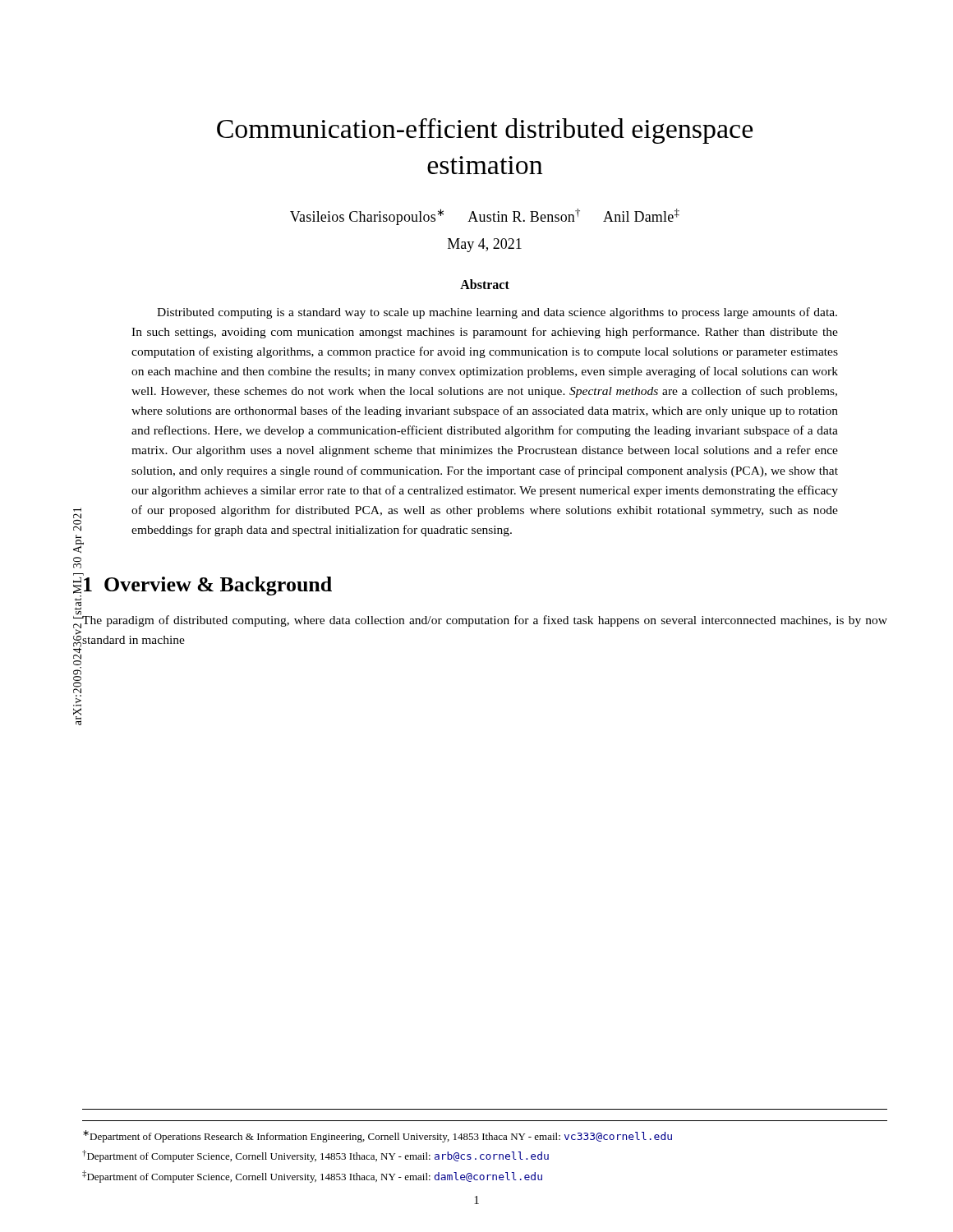Click where it says "Communication-efficient distributed eigenspaceestimation"
This screenshot has width=953, height=1232.
point(485,147)
